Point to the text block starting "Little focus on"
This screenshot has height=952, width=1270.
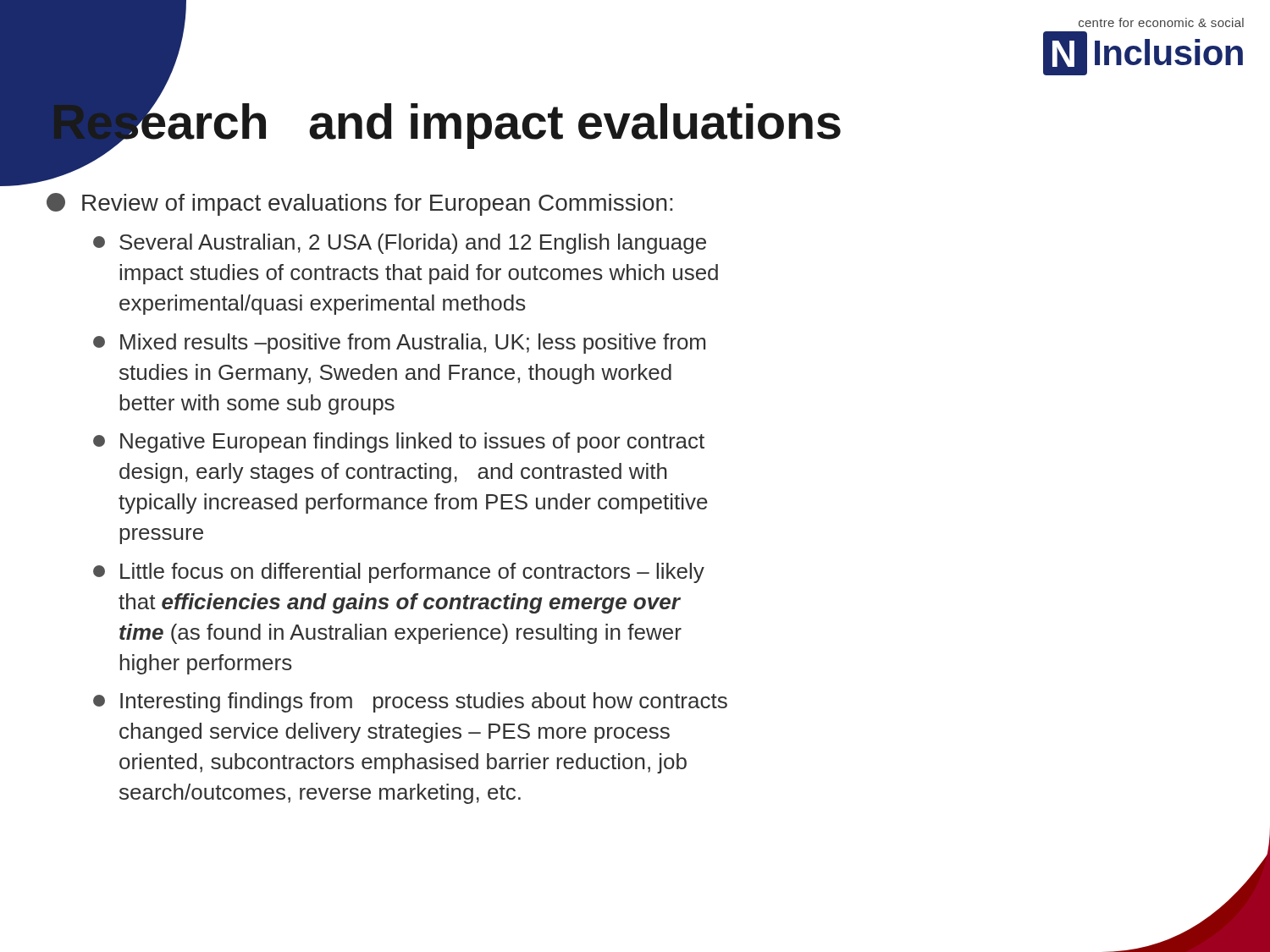pos(399,617)
